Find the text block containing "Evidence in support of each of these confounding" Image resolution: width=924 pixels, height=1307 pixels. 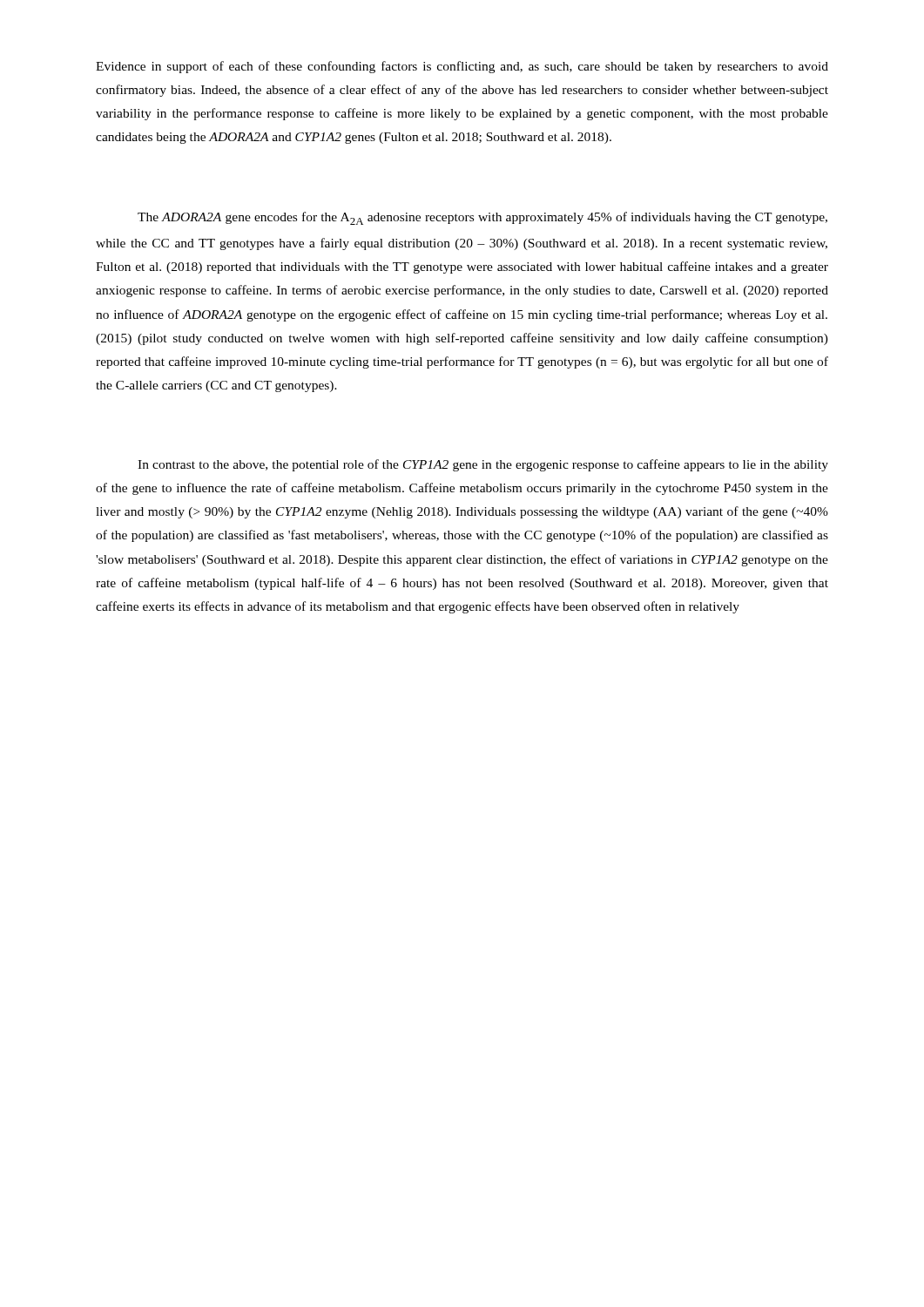click(462, 101)
